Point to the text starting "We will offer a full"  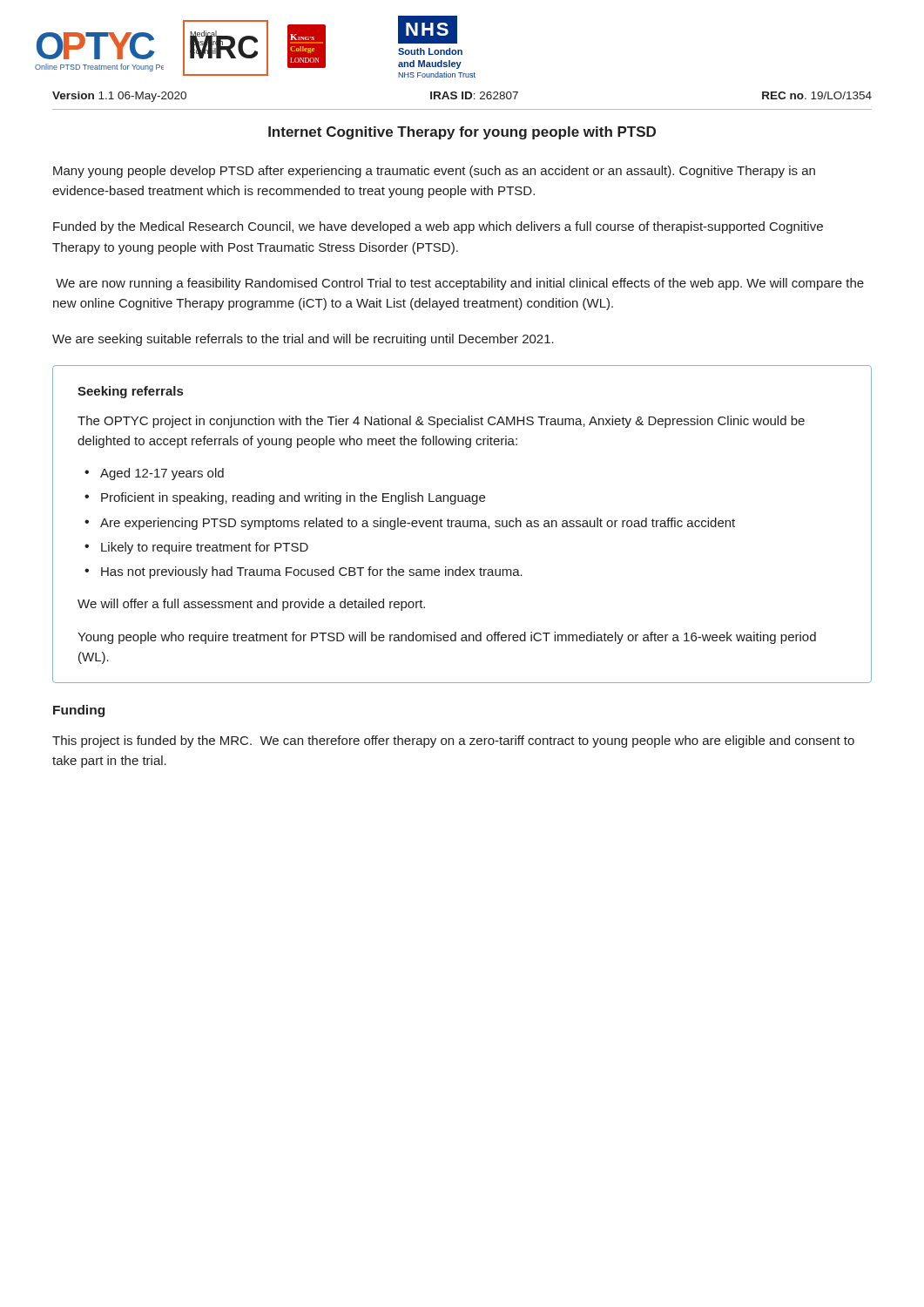pyautogui.click(x=252, y=604)
